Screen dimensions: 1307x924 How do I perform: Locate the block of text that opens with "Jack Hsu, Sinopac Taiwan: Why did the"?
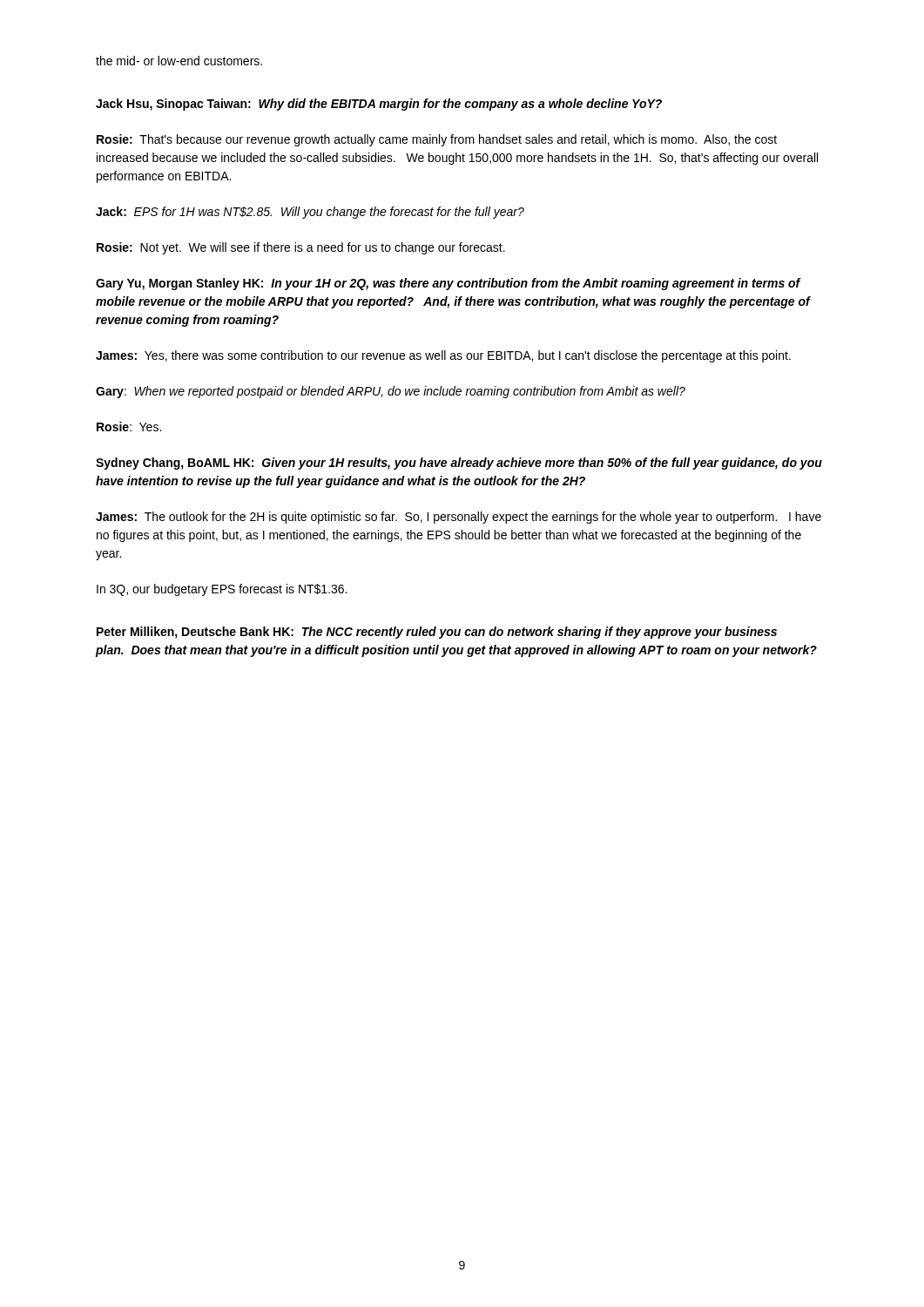tap(379, 104)
